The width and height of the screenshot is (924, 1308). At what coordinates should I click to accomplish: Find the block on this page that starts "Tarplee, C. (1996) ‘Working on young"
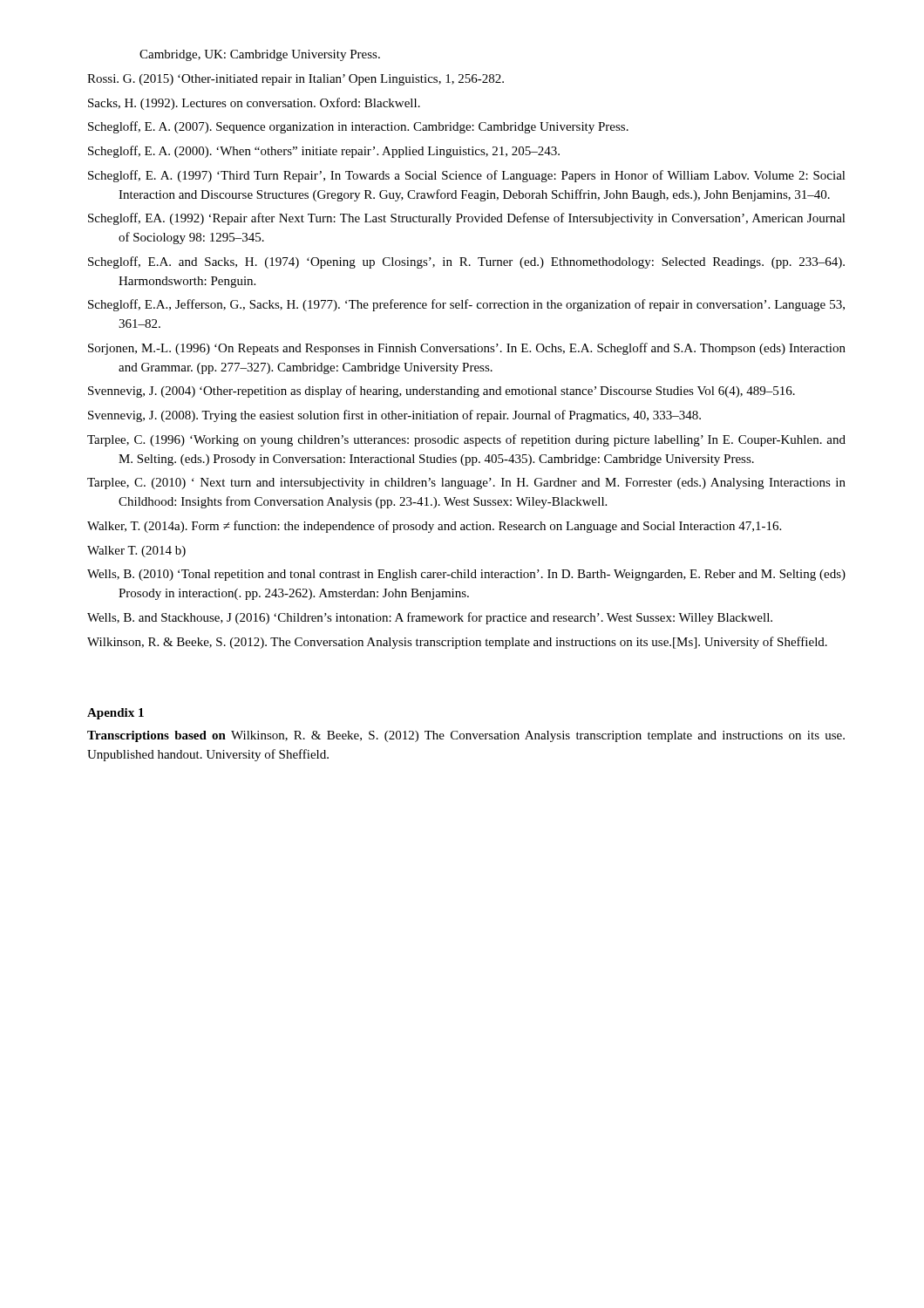coord(466,449)
